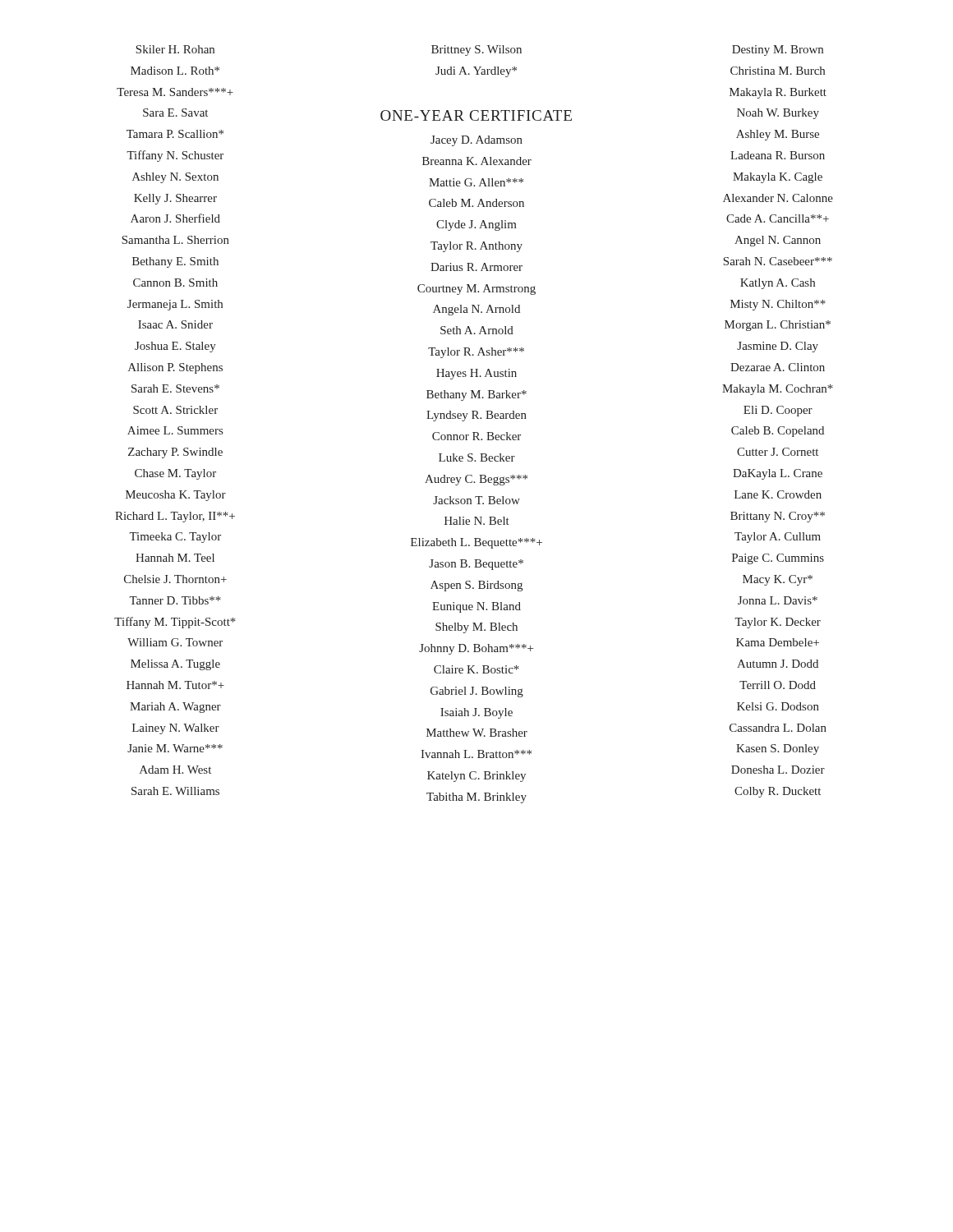
Task: Find "Tamara P. Scallion*" on this page
Action: (x=175, y=135)
